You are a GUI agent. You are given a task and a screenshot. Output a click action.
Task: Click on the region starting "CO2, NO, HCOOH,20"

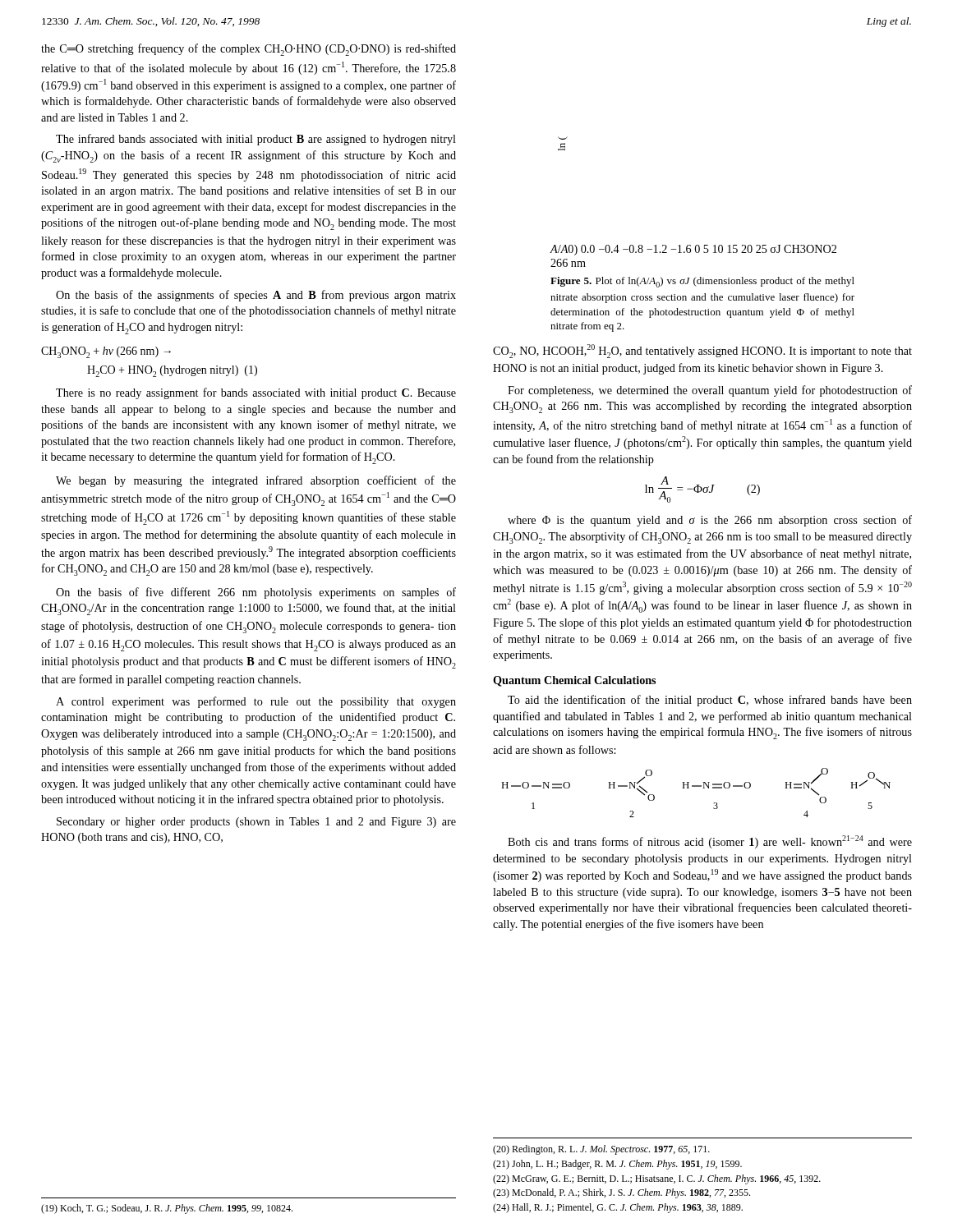click(x=702, y=358)
